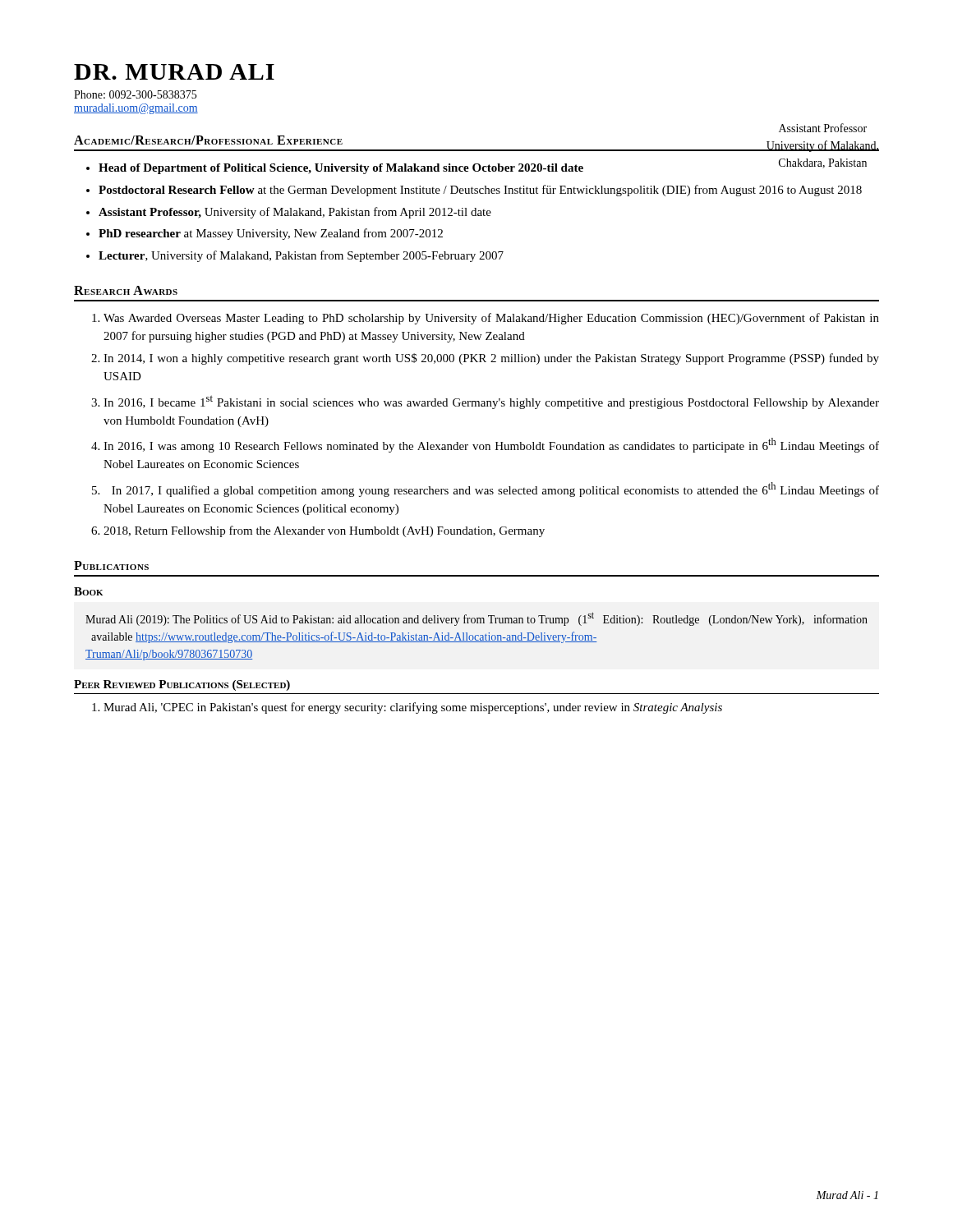Viewport: 953px width, 1232px height.
Task: Navigate to the text starting "Postdoctoral Research Fellow at"
Action: coord(480,190)
